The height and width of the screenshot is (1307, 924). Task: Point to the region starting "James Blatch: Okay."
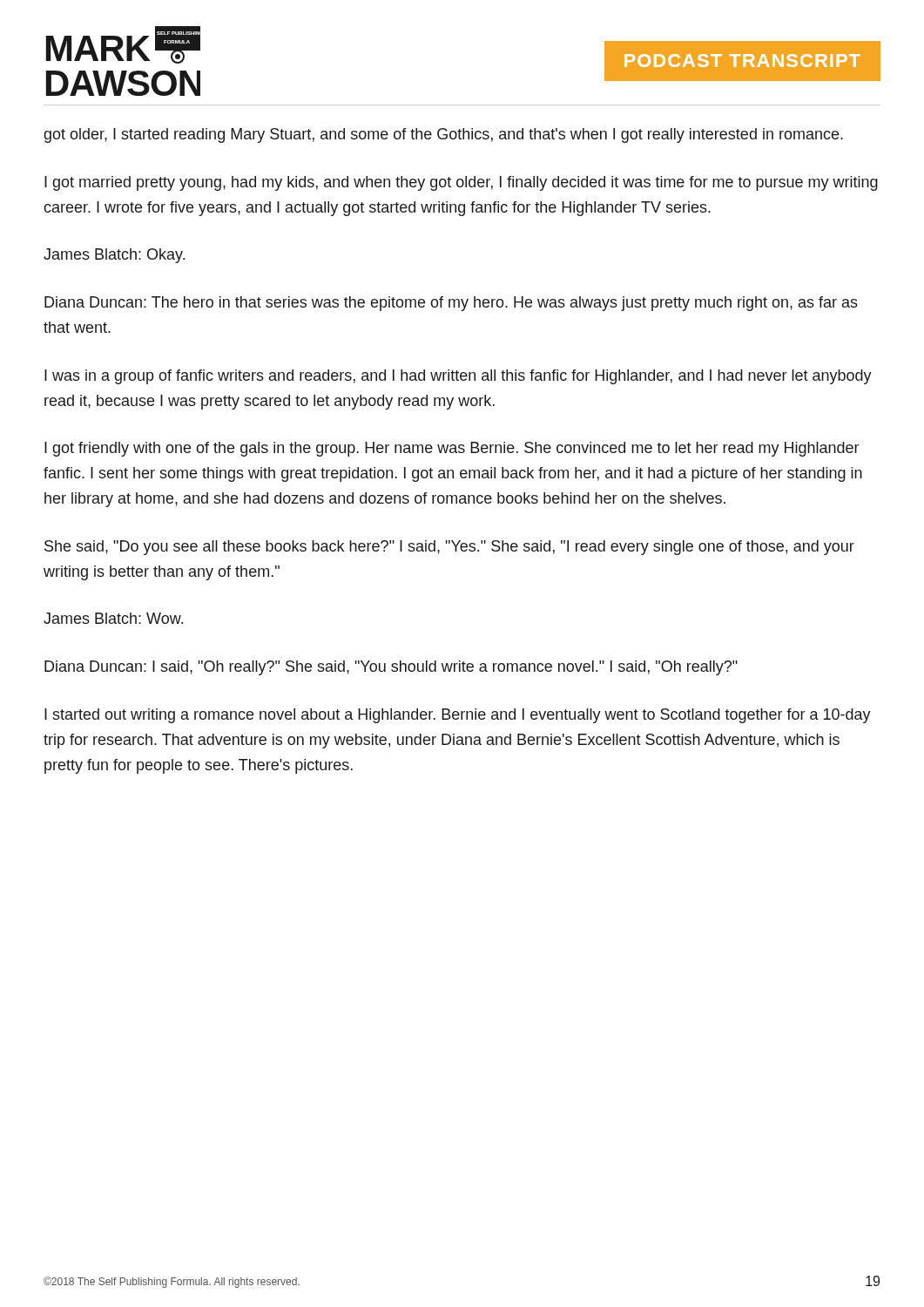(115, 255)
